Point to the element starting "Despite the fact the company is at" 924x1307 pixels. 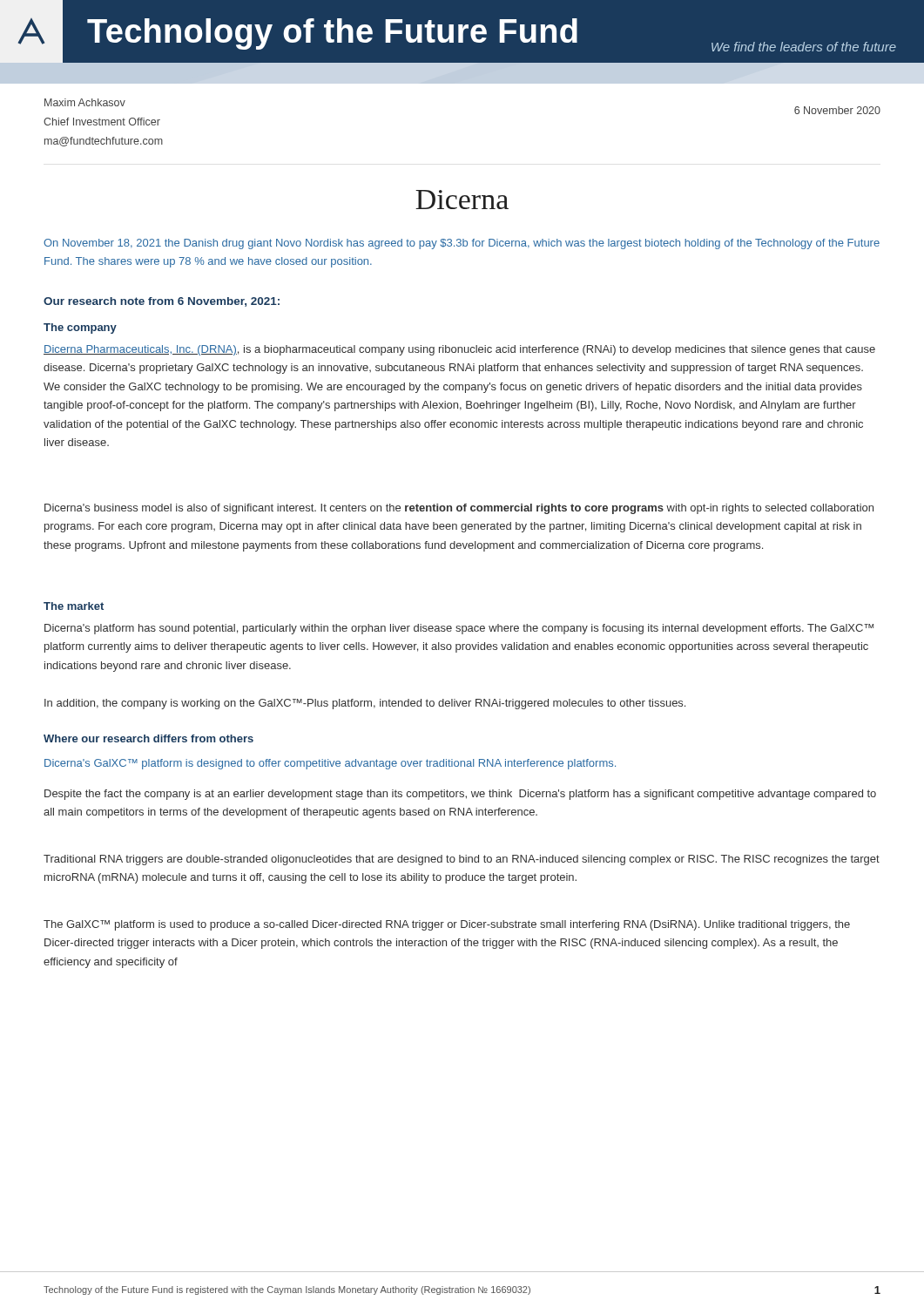pos(460,803)
